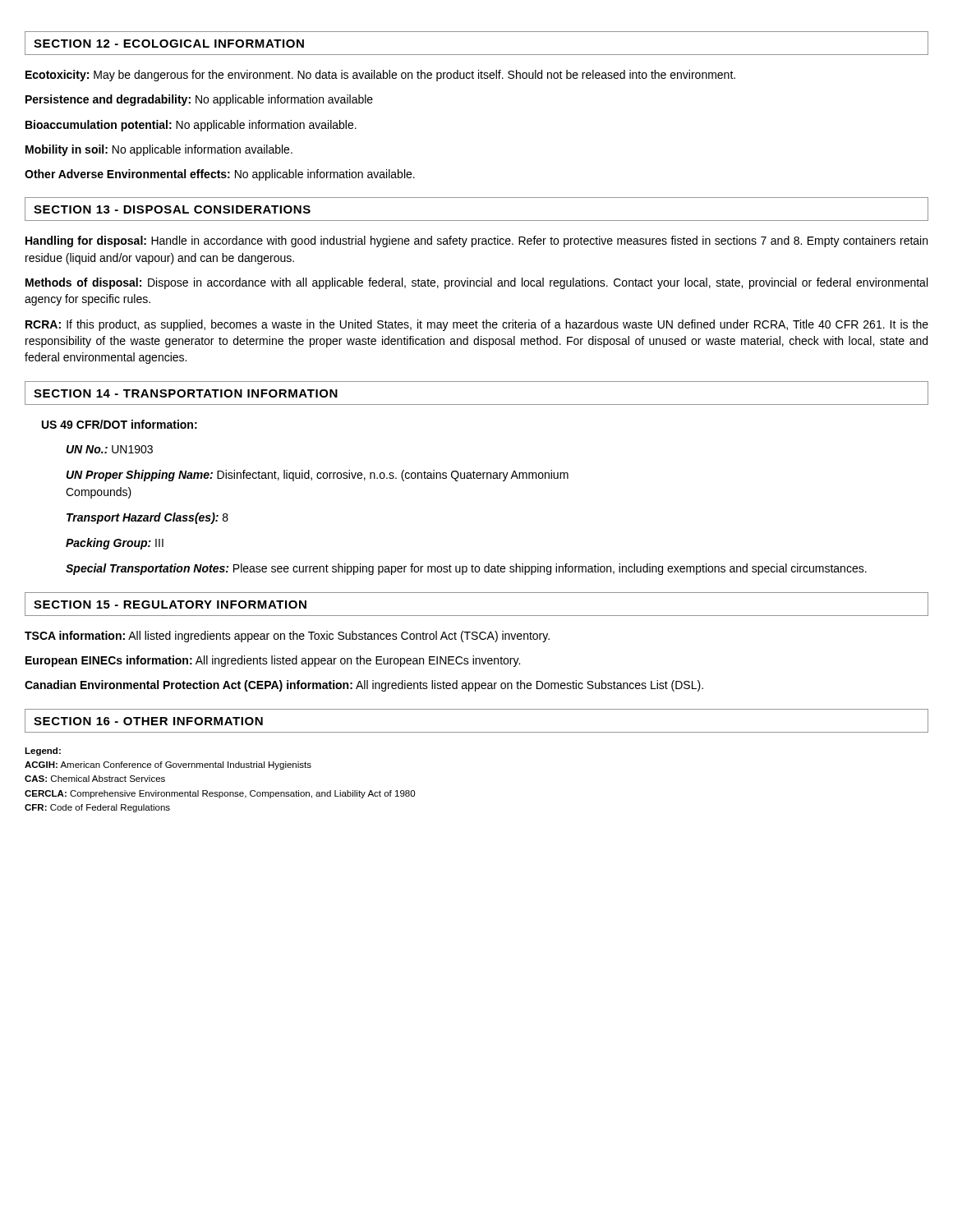The image size is (953, 1232).
Task: Click on the passage starting "Ecotoxicity: May be"
Action: click(x=380, y=75)
